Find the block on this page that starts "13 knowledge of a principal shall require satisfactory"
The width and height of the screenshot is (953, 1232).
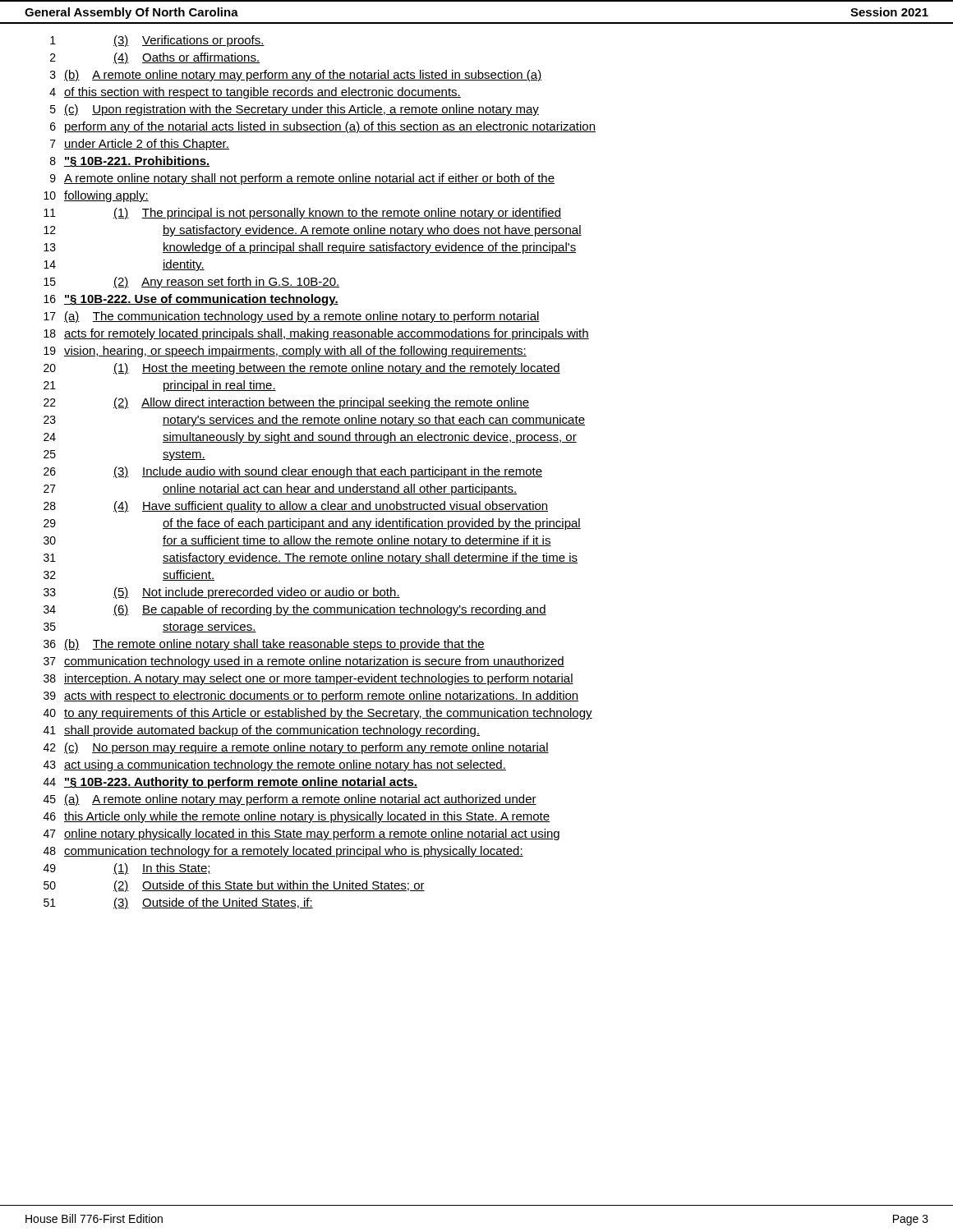[476, 248]
